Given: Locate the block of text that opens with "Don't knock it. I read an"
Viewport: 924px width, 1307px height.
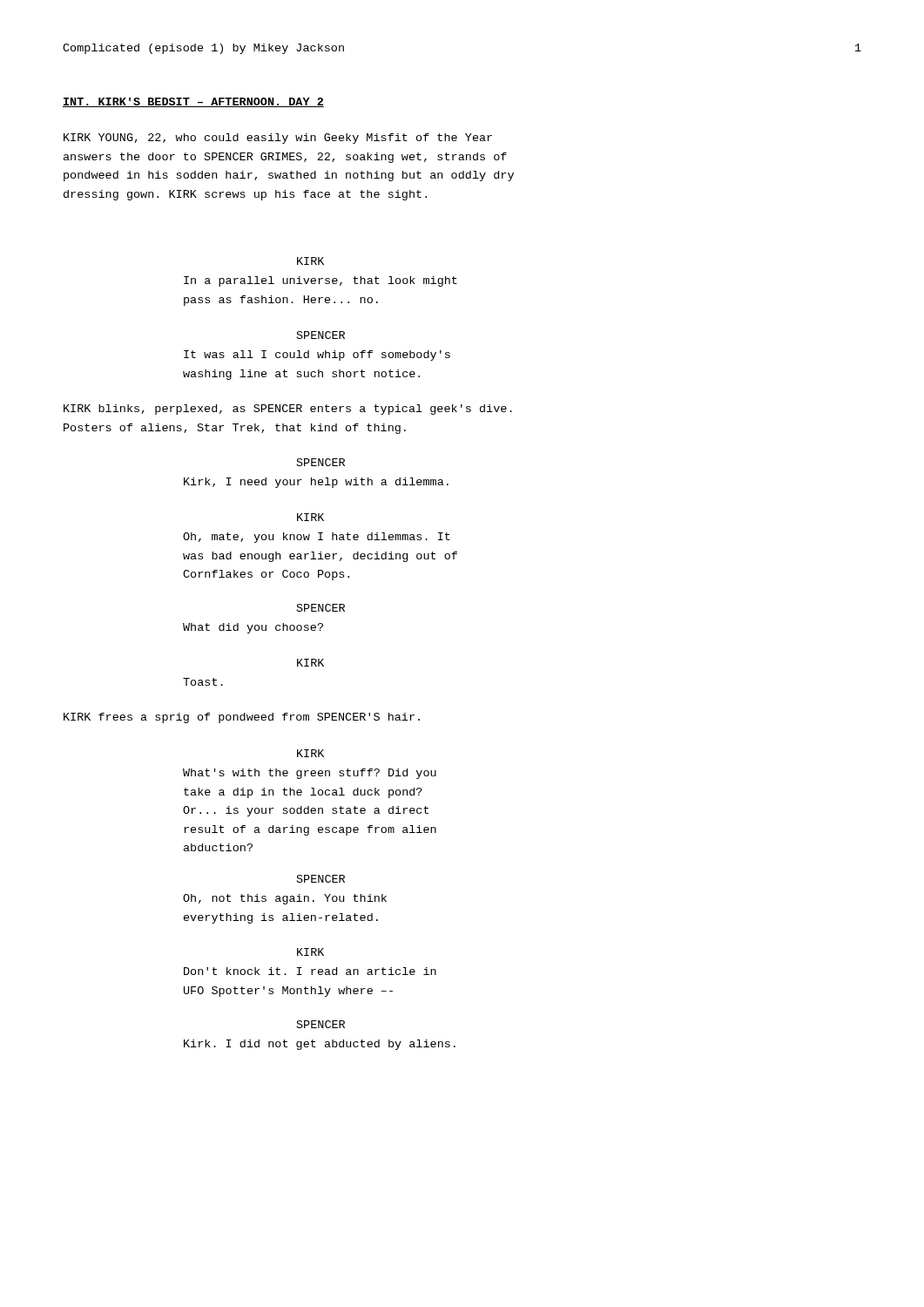Looking at the screenshot, I should point(310,981).
